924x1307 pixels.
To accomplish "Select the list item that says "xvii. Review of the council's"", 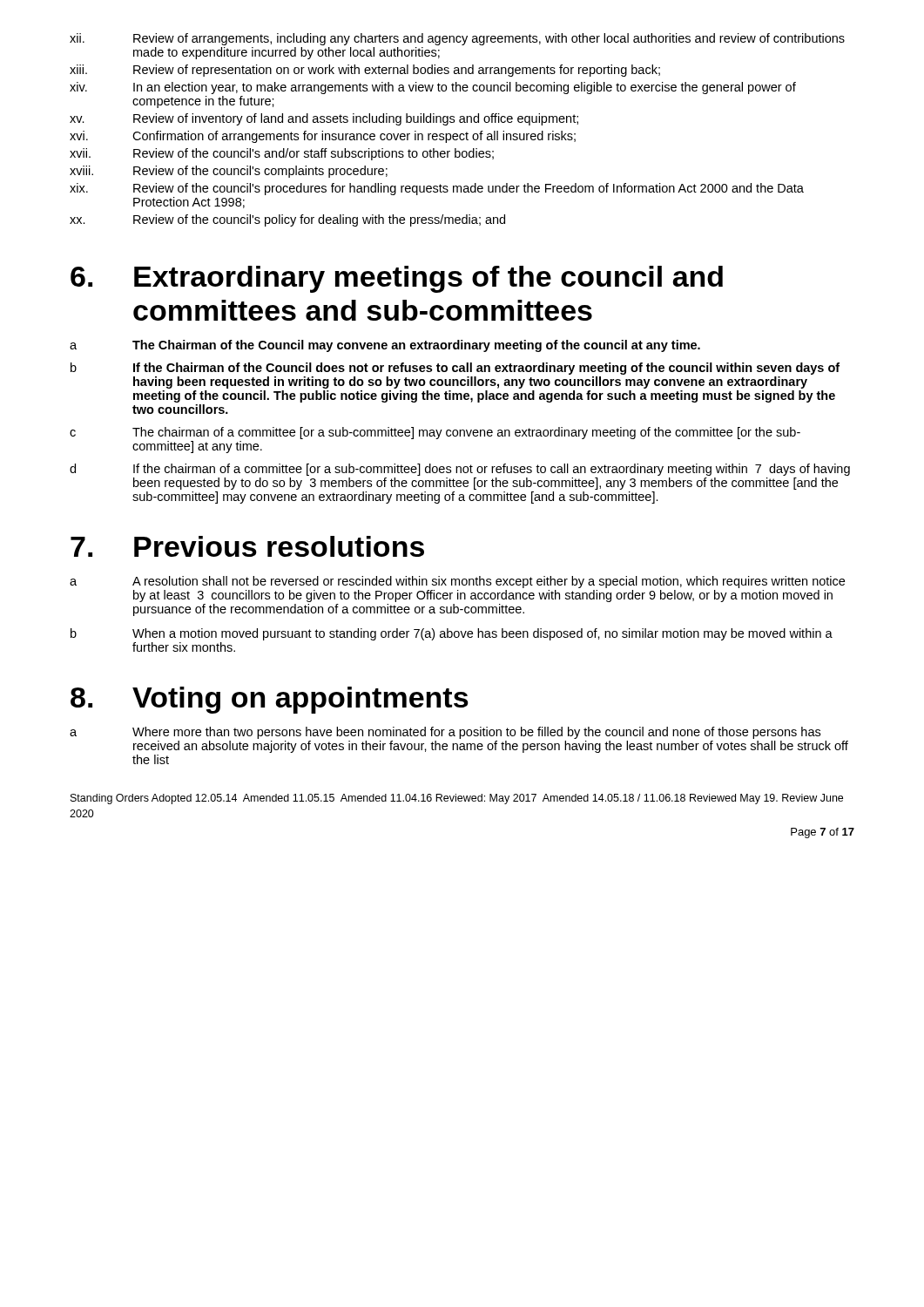I will click(462, 153).
